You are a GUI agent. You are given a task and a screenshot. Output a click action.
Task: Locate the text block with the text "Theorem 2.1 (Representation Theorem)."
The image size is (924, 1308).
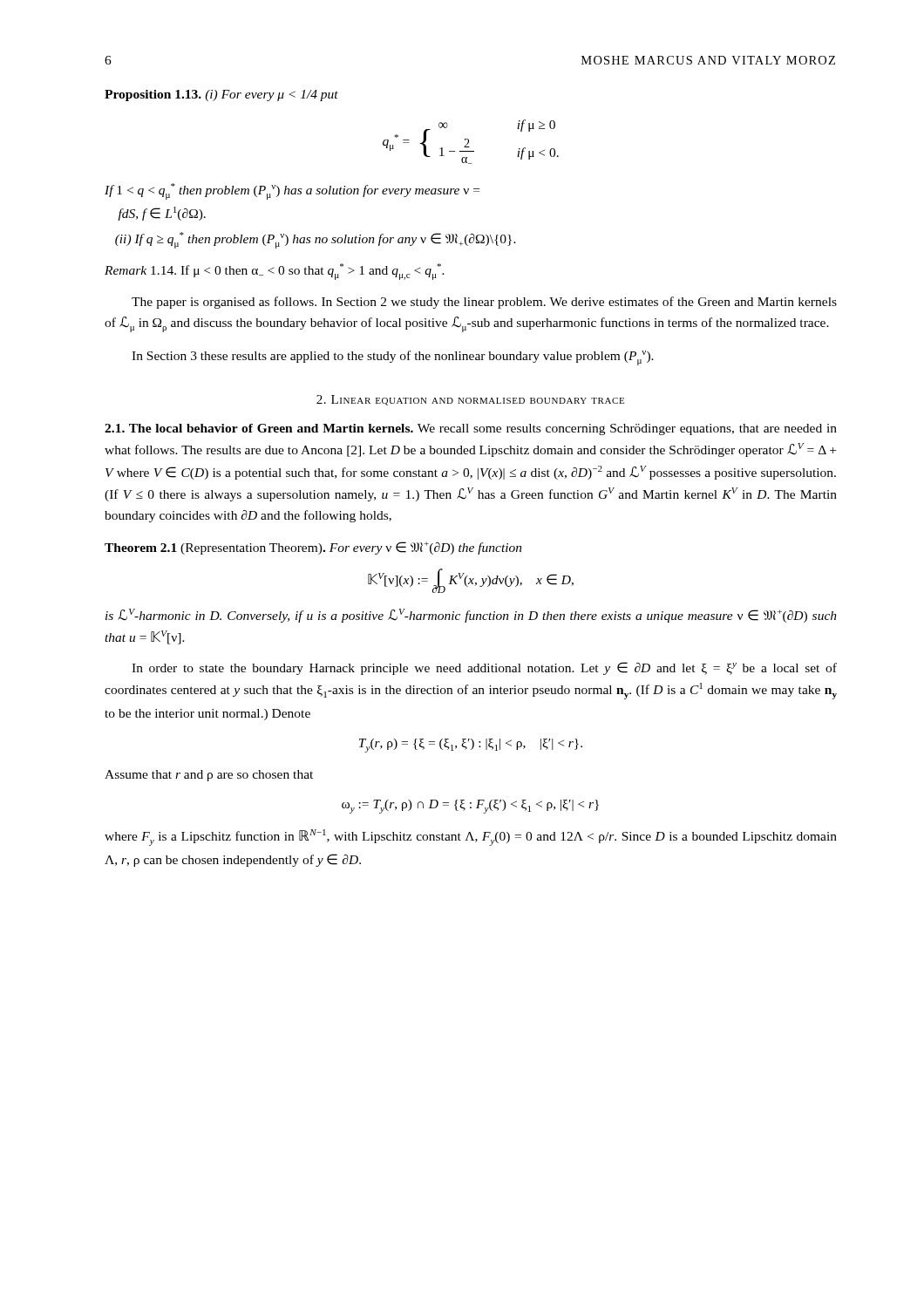[x=471, y=547]
